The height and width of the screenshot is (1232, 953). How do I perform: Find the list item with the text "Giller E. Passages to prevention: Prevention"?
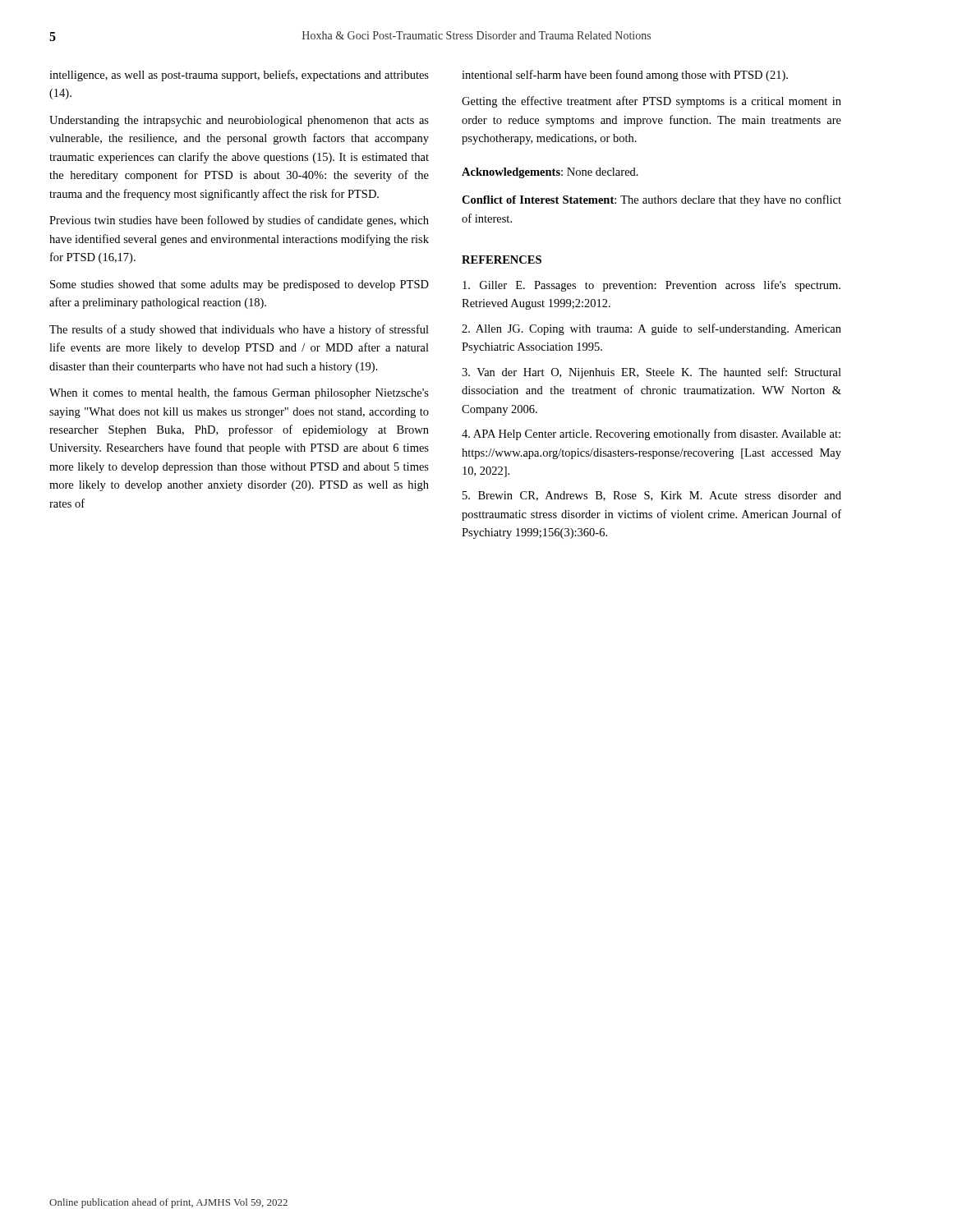(x=652, y=294)
